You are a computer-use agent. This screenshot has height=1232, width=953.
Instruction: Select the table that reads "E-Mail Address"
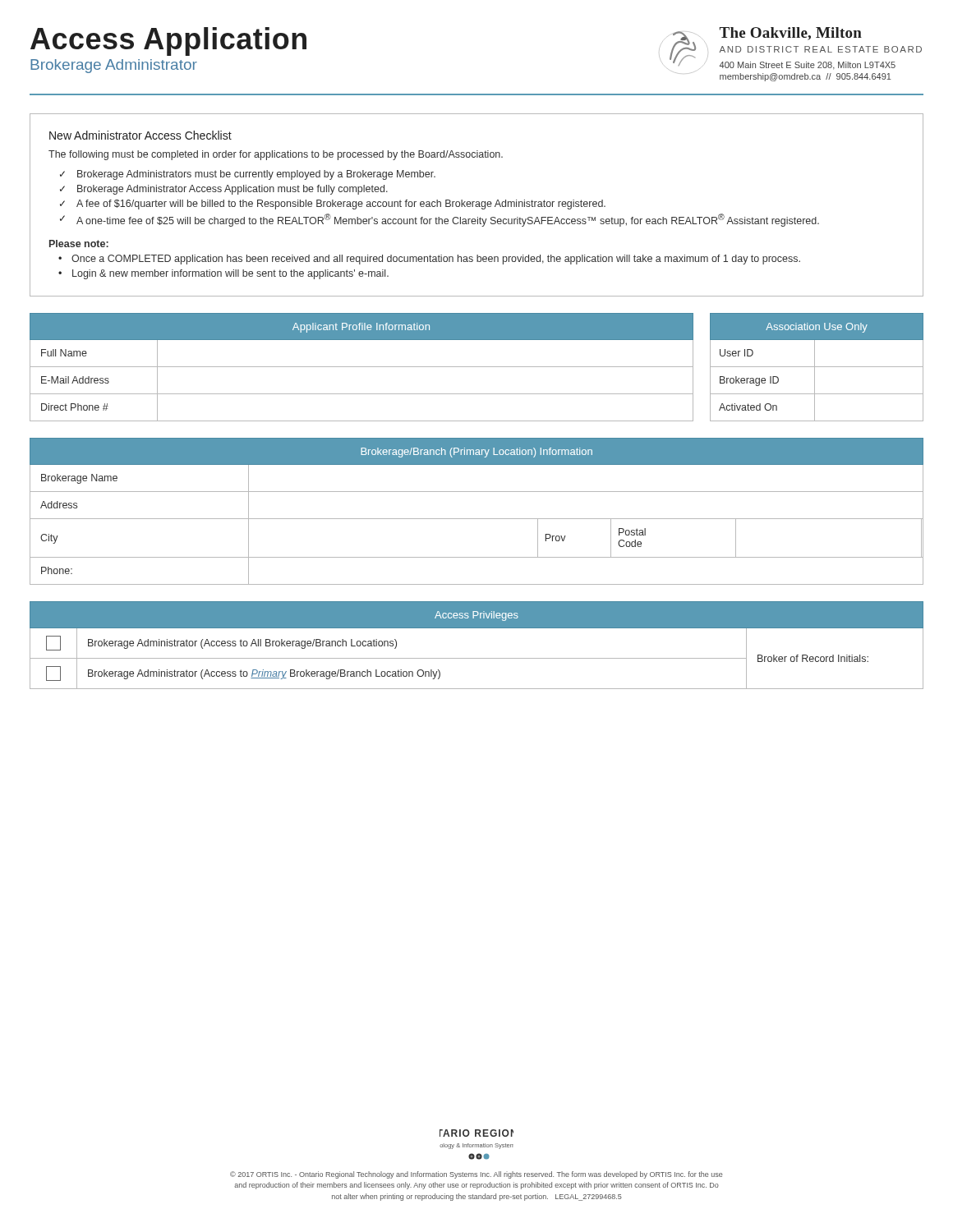361,367
